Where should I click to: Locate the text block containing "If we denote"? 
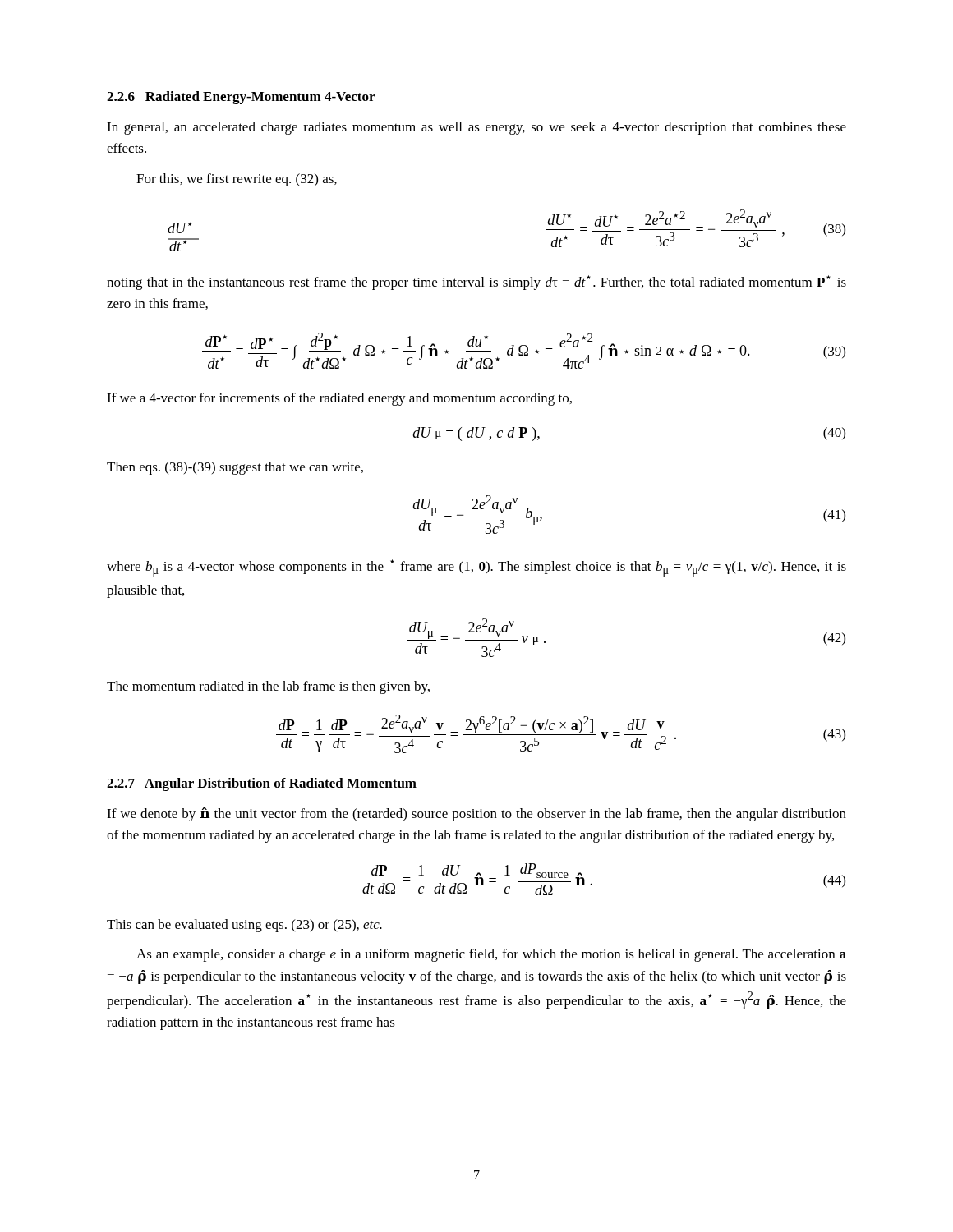click(x=476, y=824)
